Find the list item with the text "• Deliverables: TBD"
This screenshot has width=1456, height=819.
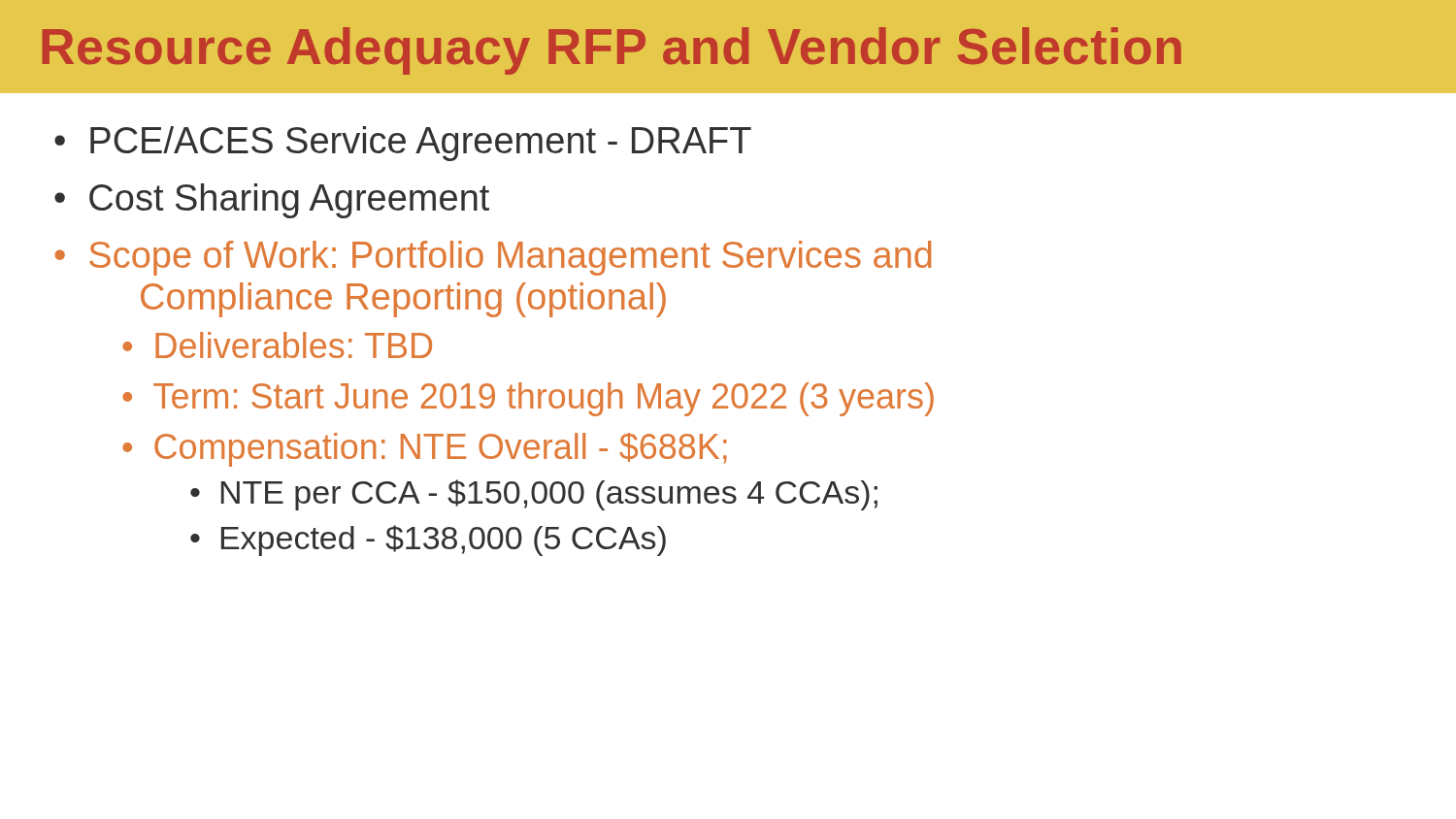[x=278, y=346]
